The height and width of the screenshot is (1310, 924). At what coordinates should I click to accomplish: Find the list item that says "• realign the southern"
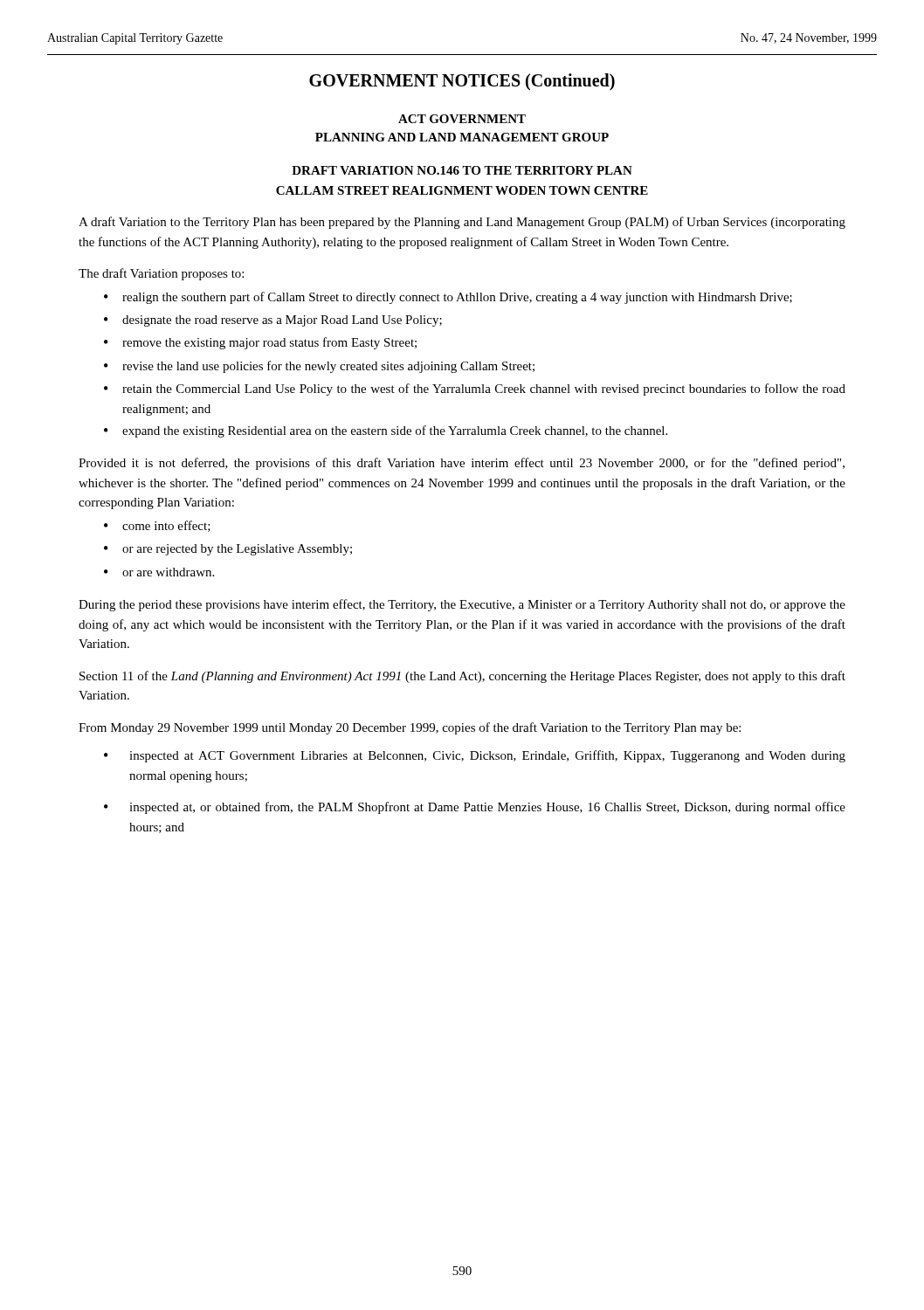click(474, 297)
